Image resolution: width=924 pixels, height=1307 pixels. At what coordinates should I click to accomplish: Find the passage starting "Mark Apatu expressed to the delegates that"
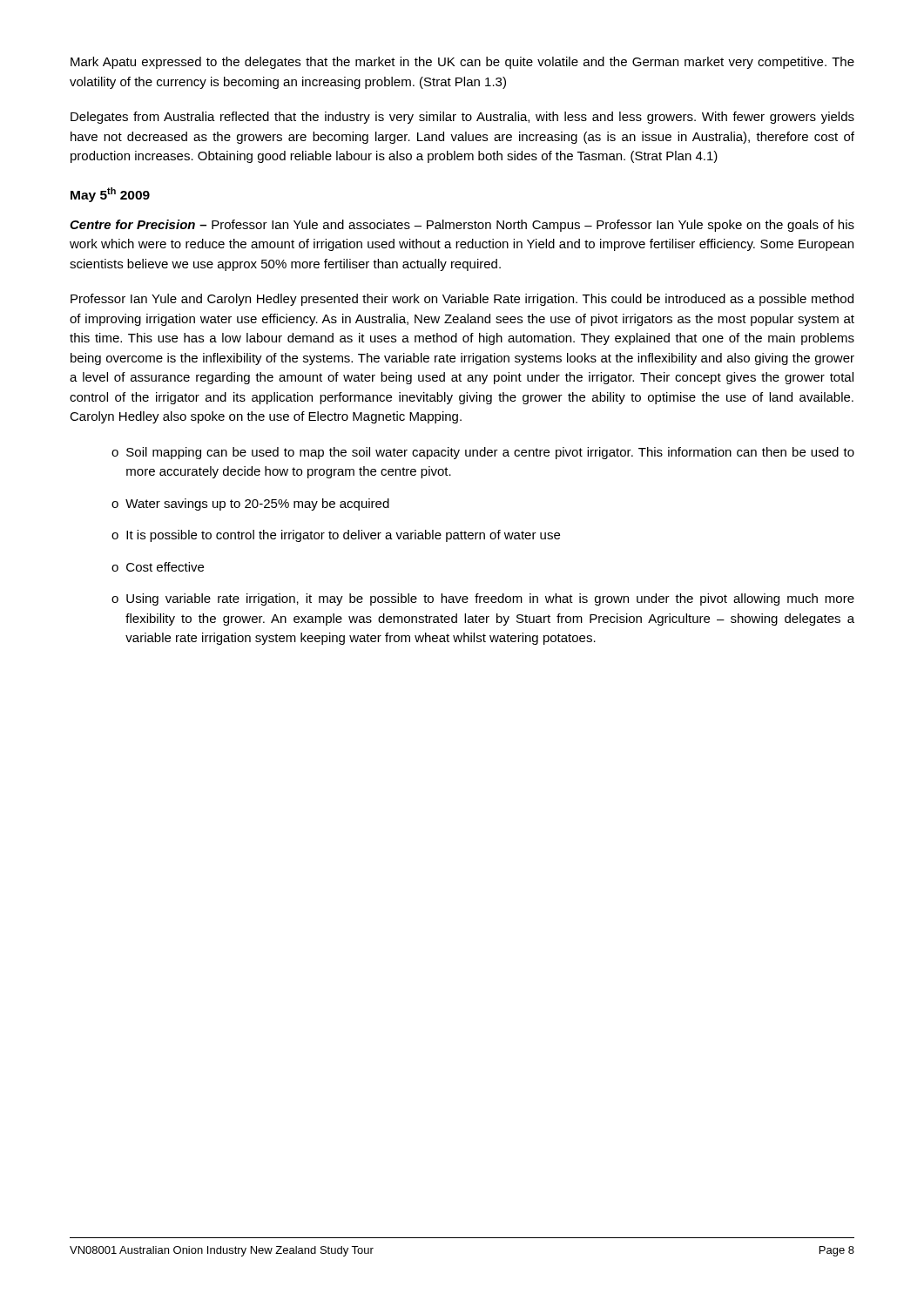tap(462, 71)
